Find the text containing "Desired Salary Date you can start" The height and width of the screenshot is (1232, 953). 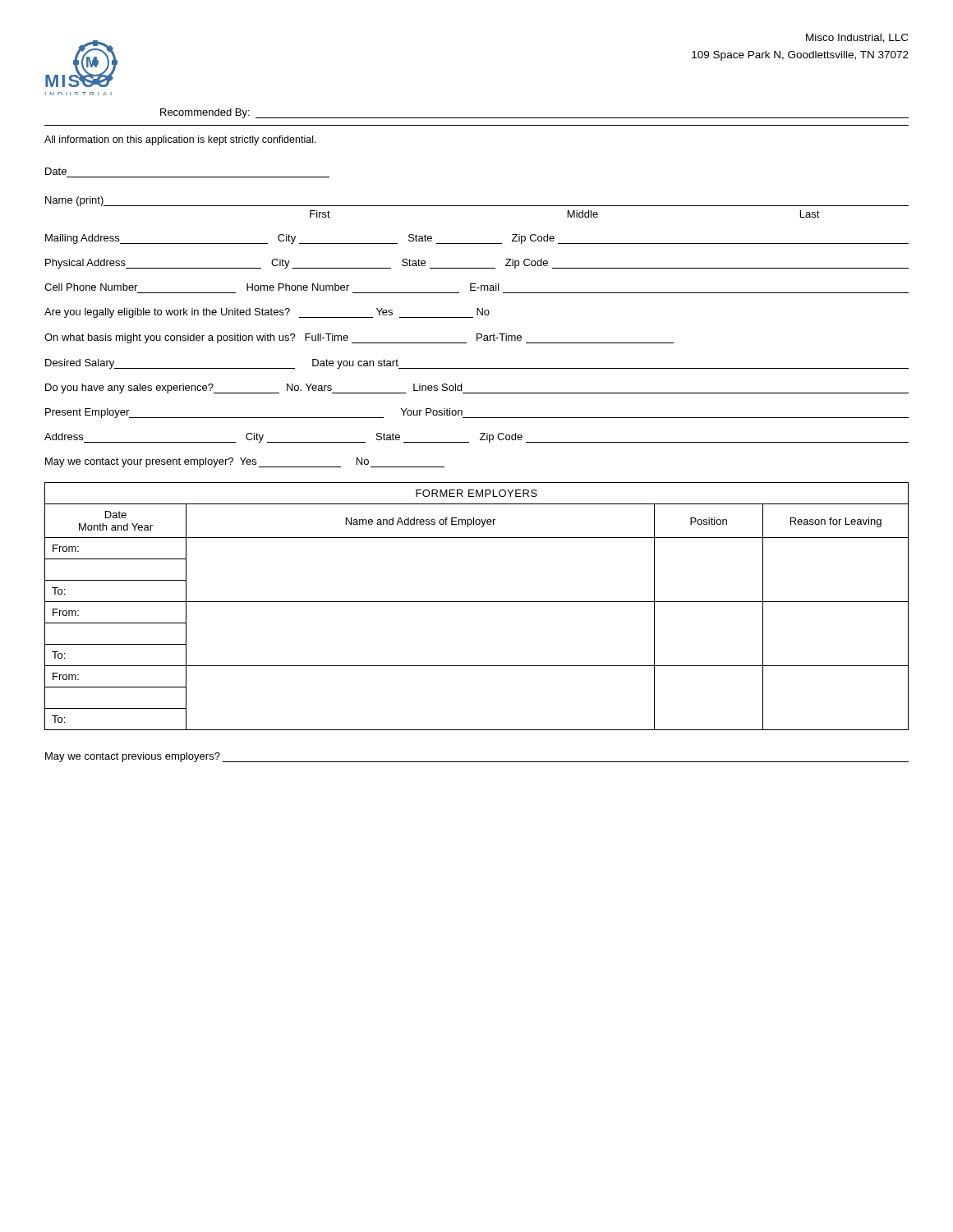coord(476,362)
